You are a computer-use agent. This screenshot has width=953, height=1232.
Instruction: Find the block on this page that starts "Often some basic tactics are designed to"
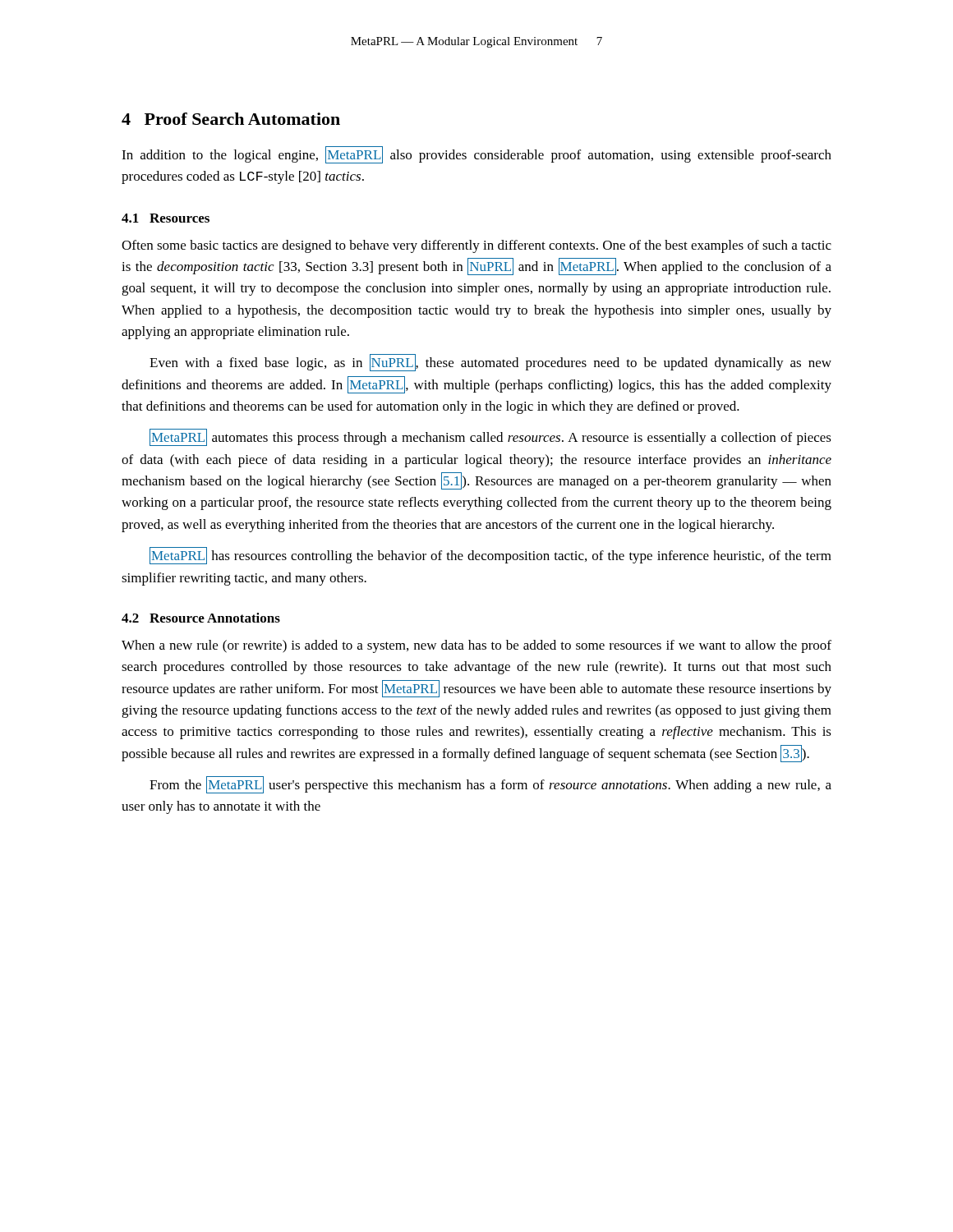coord(476,289)
